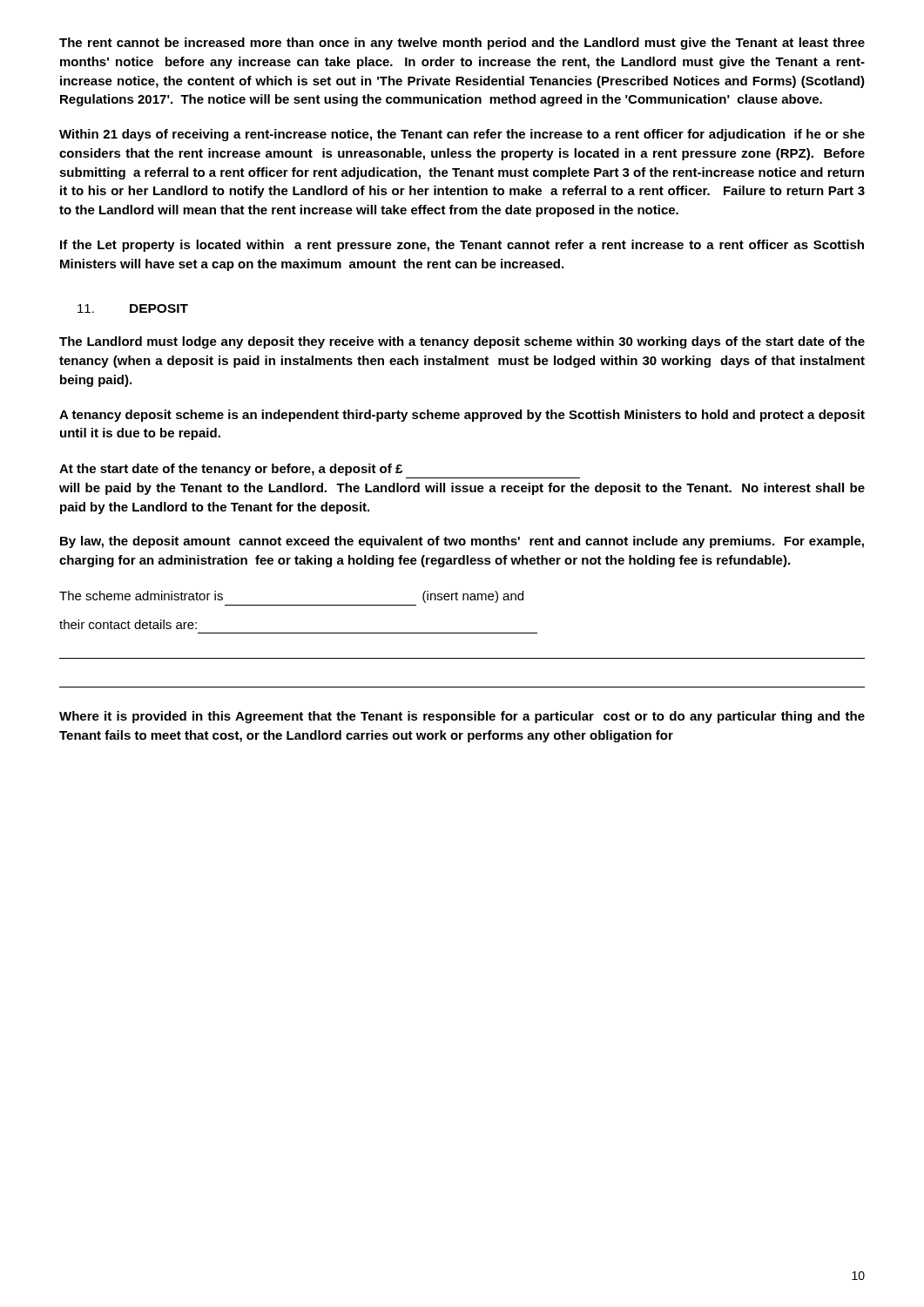
Task: Find the text block that says "The Landlord must lodge any deposit they"
Action: tap(462, 360)
